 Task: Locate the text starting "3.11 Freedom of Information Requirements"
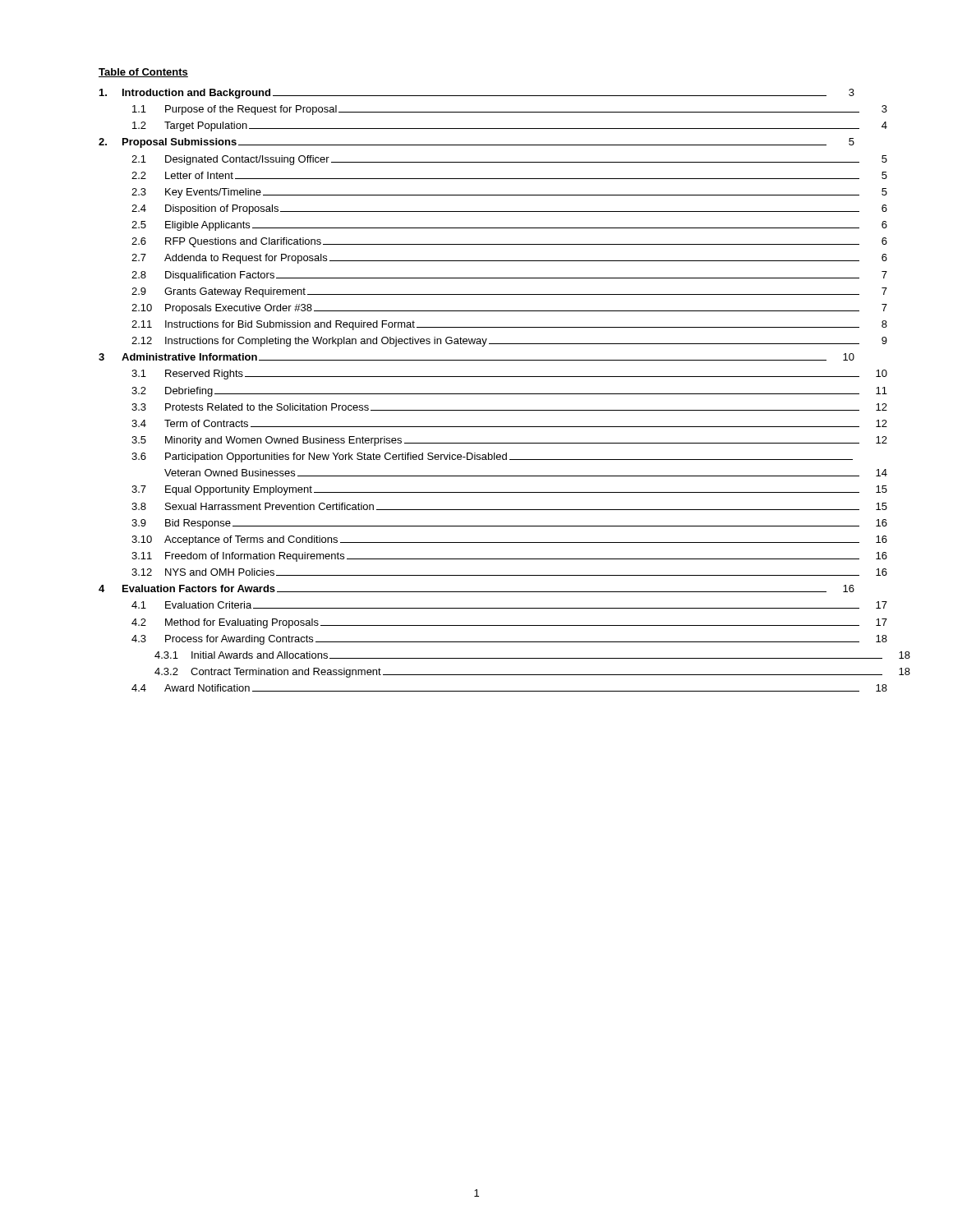pos(509,556)
